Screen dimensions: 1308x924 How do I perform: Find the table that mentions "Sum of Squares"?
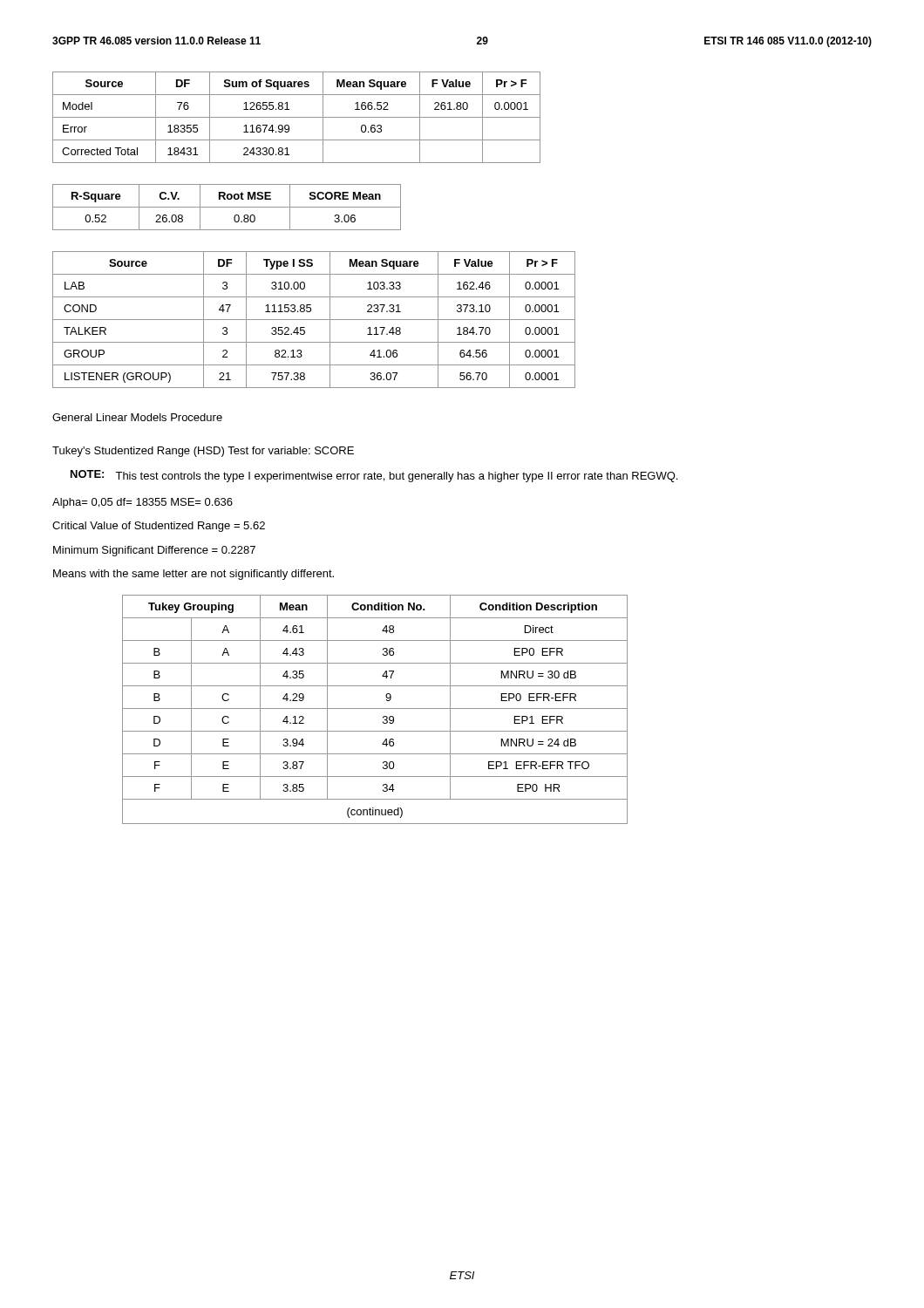(x=462, y=117)
